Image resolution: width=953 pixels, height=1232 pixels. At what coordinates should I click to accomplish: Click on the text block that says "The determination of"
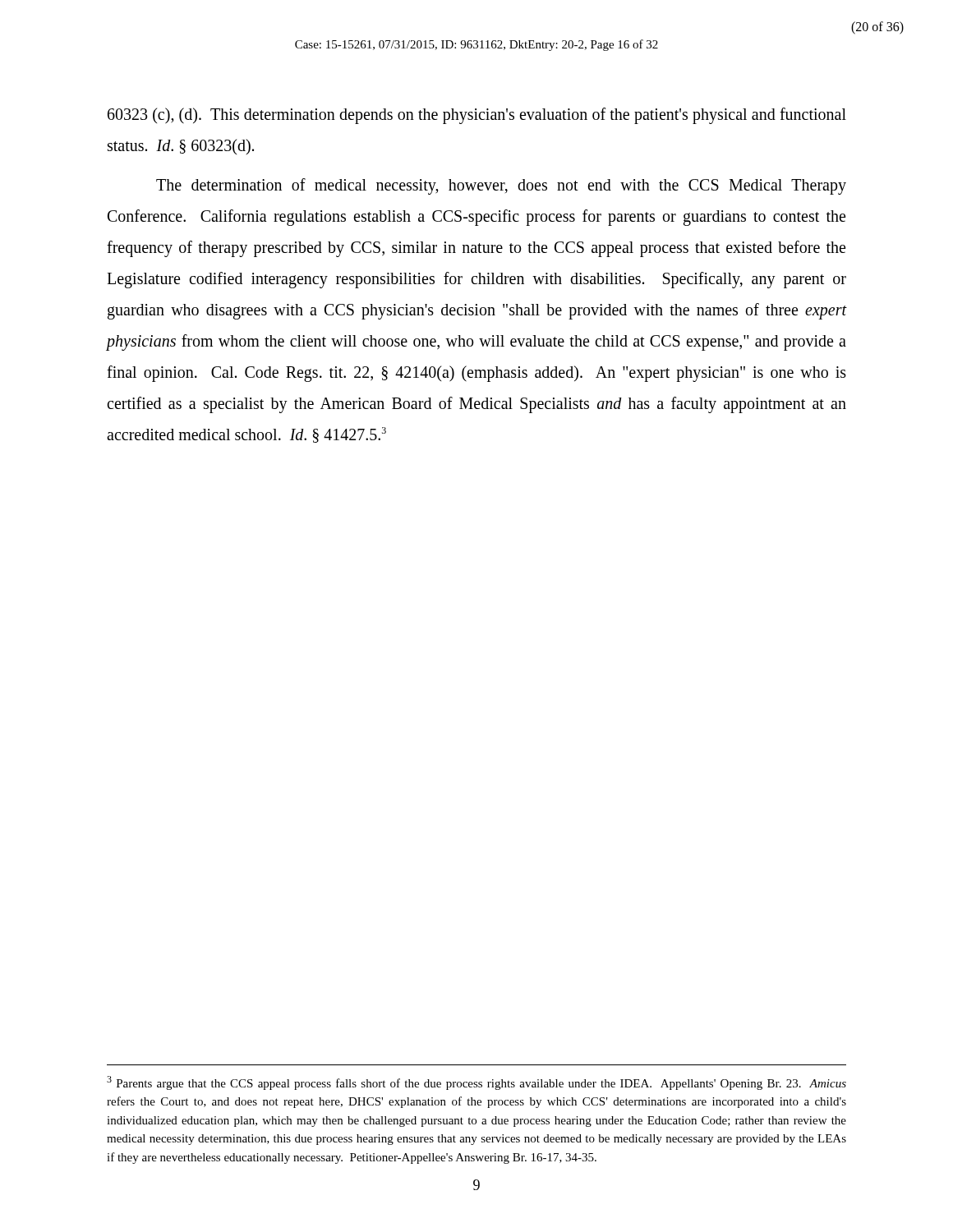click(x=476, y=310)
